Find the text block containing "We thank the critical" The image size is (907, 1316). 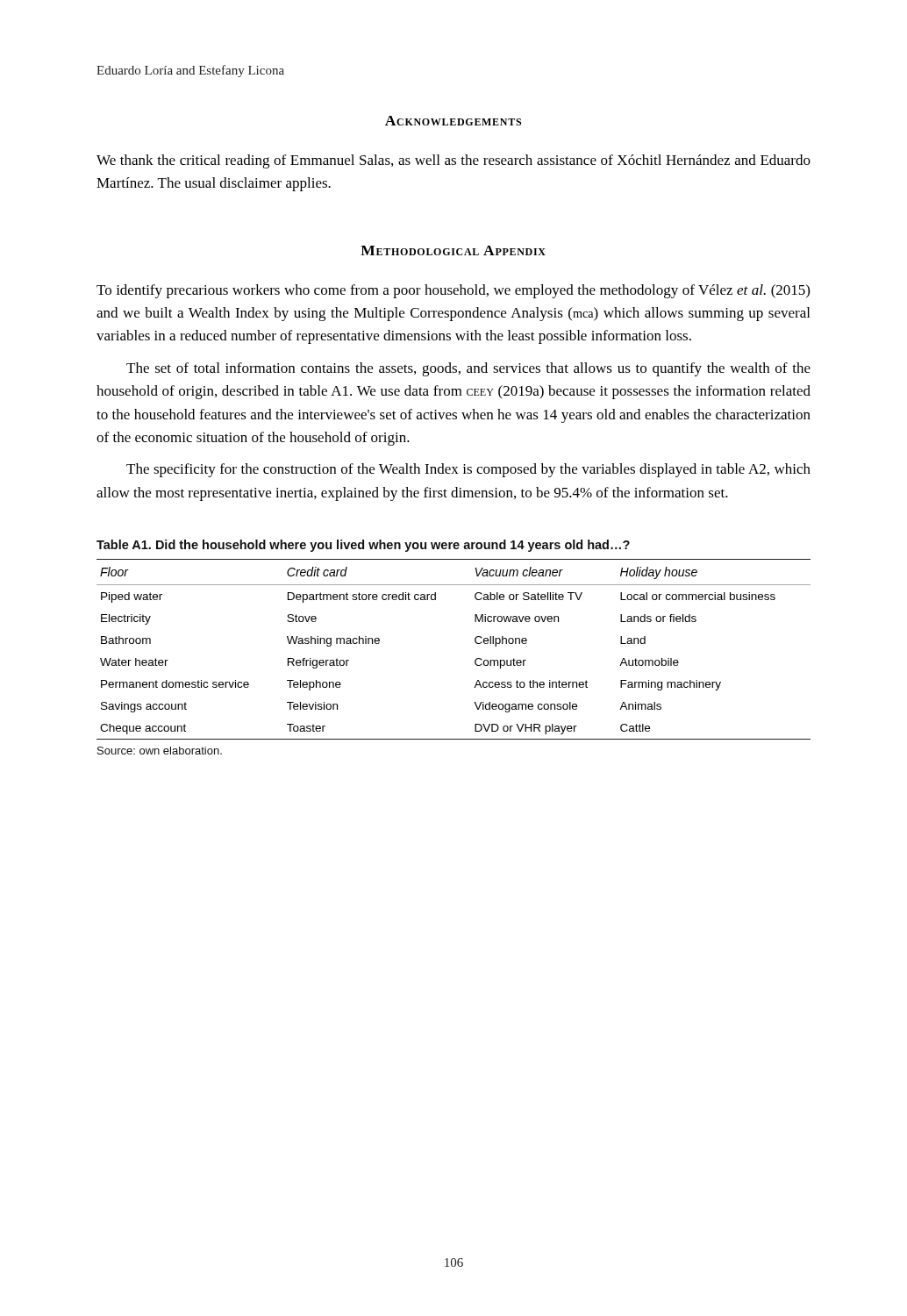454,172
